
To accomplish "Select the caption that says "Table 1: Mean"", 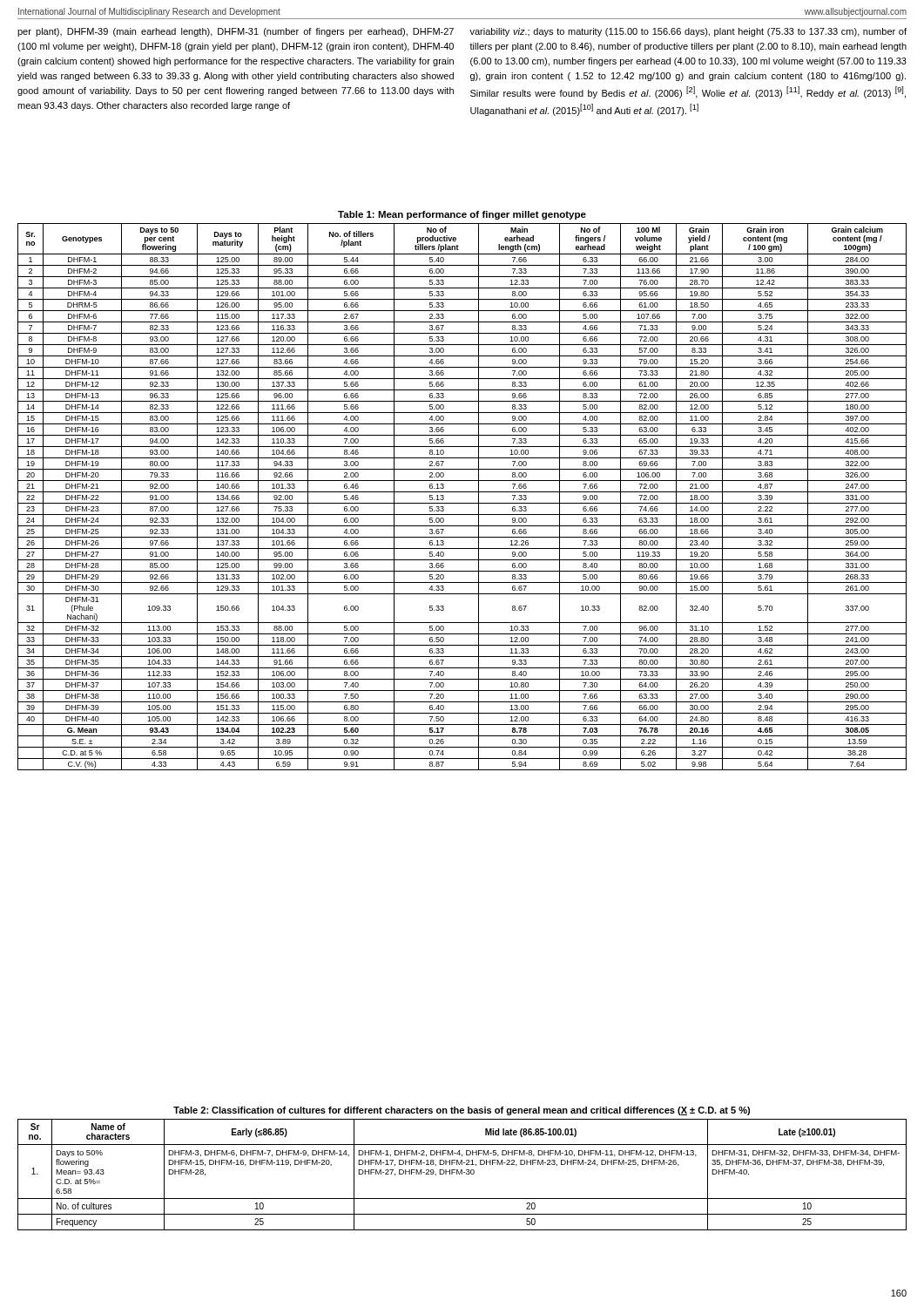I will (x=462, y=214).
